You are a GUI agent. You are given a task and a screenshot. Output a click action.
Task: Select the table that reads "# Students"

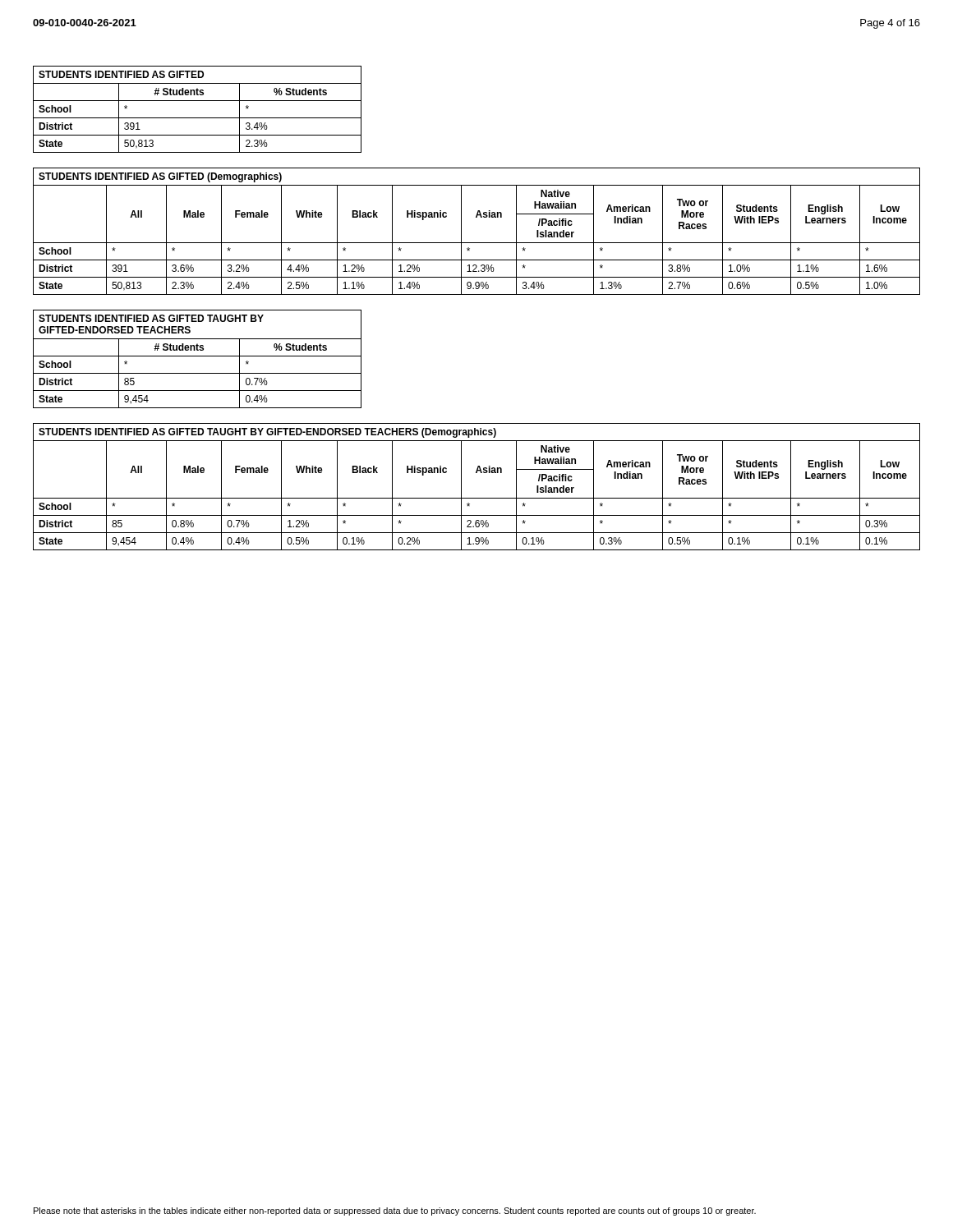(x=197, y=359)
